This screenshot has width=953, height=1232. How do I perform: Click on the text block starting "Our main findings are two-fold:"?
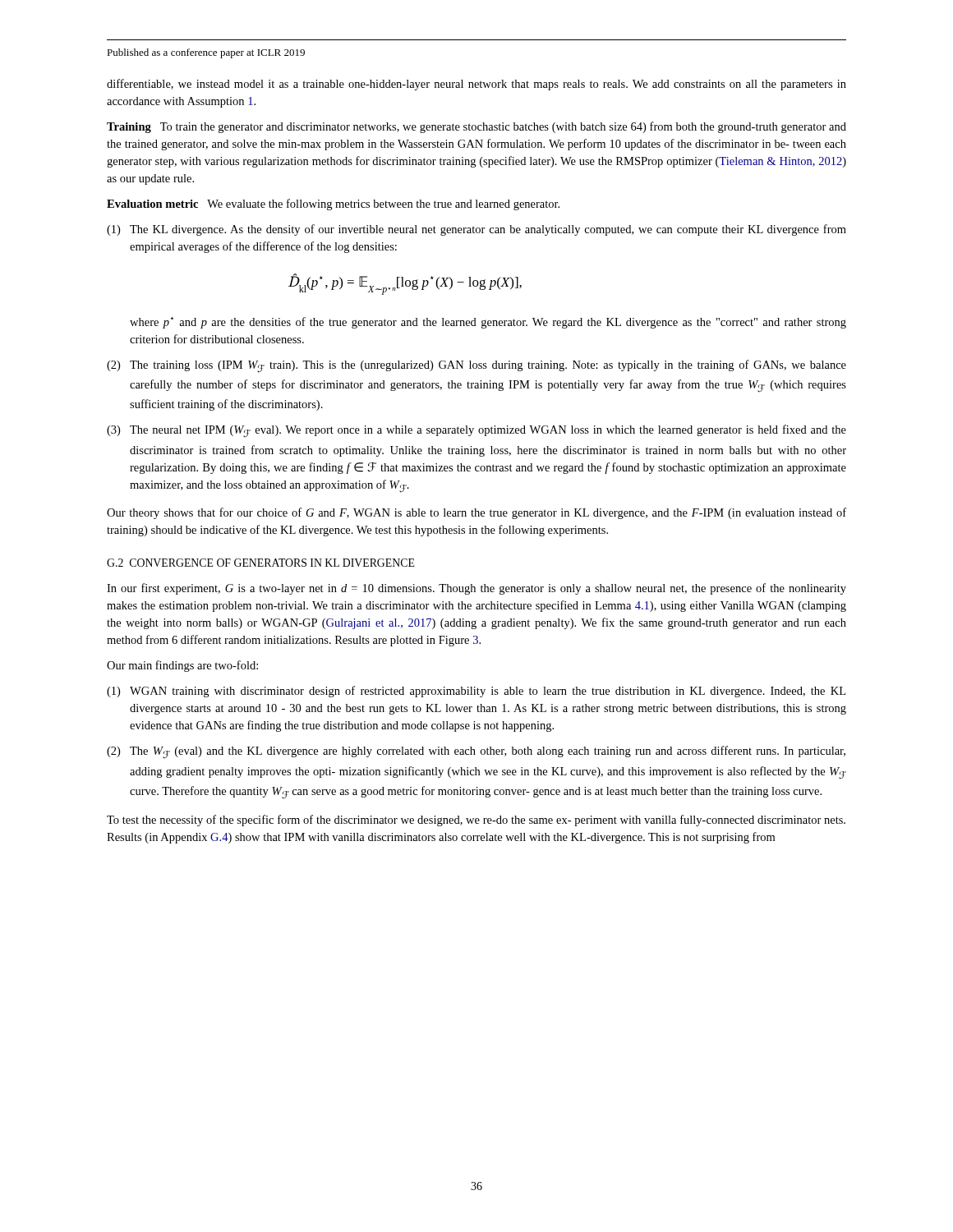183,666
